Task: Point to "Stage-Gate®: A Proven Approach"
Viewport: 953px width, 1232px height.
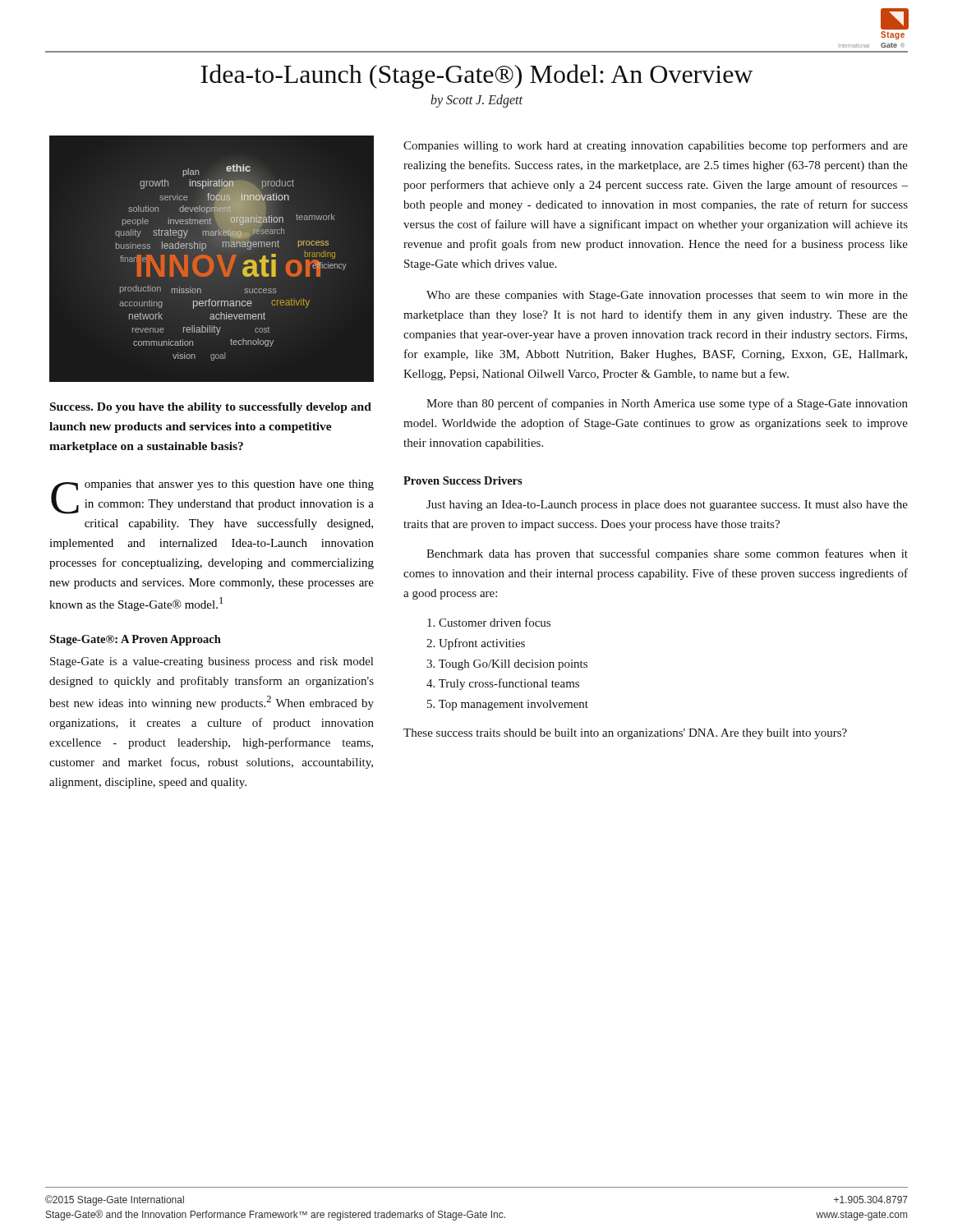Action: 135,639
